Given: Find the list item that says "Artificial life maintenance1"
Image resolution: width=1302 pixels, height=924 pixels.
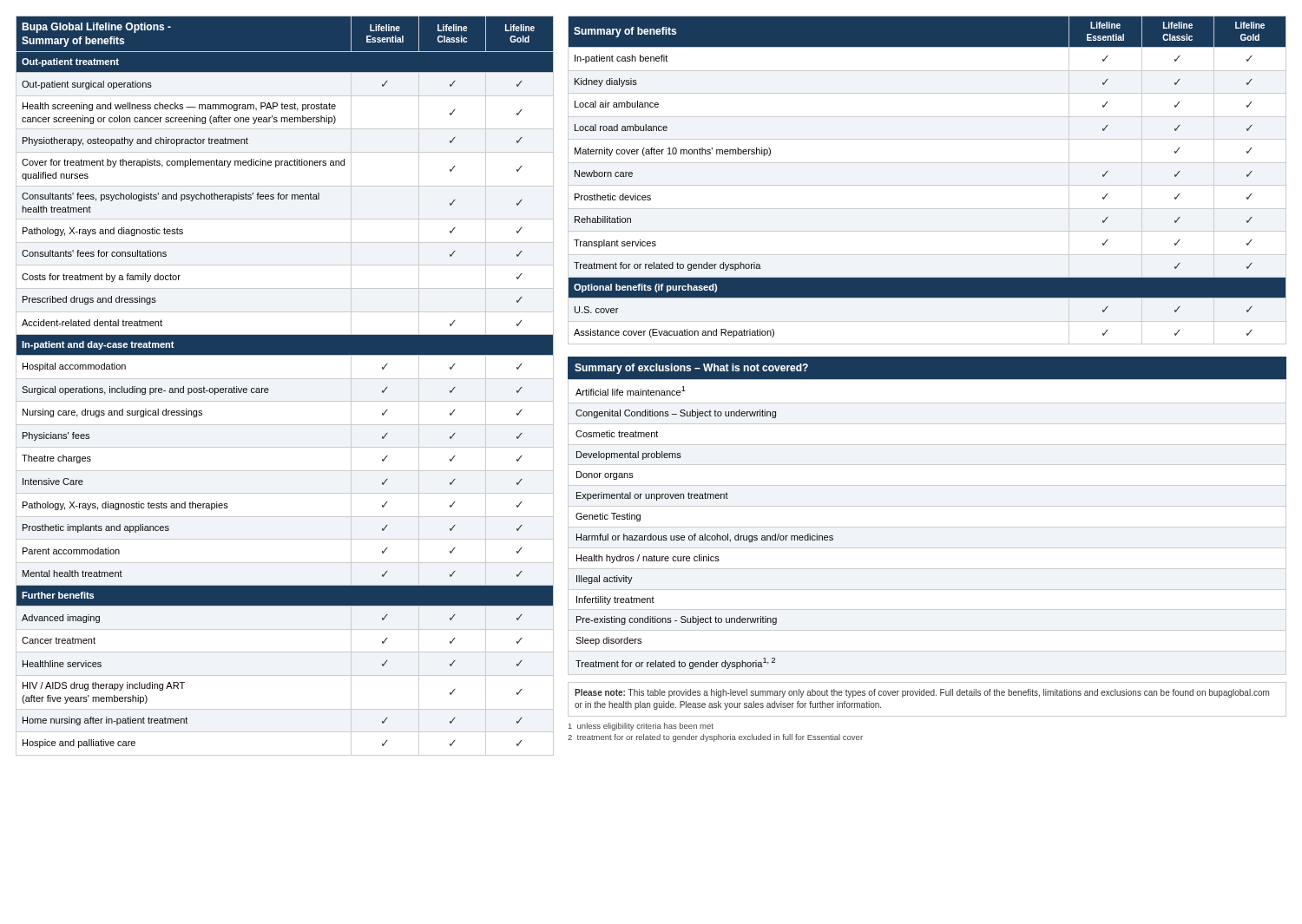Looking at the screenshot, I should (x=927, y=391).
